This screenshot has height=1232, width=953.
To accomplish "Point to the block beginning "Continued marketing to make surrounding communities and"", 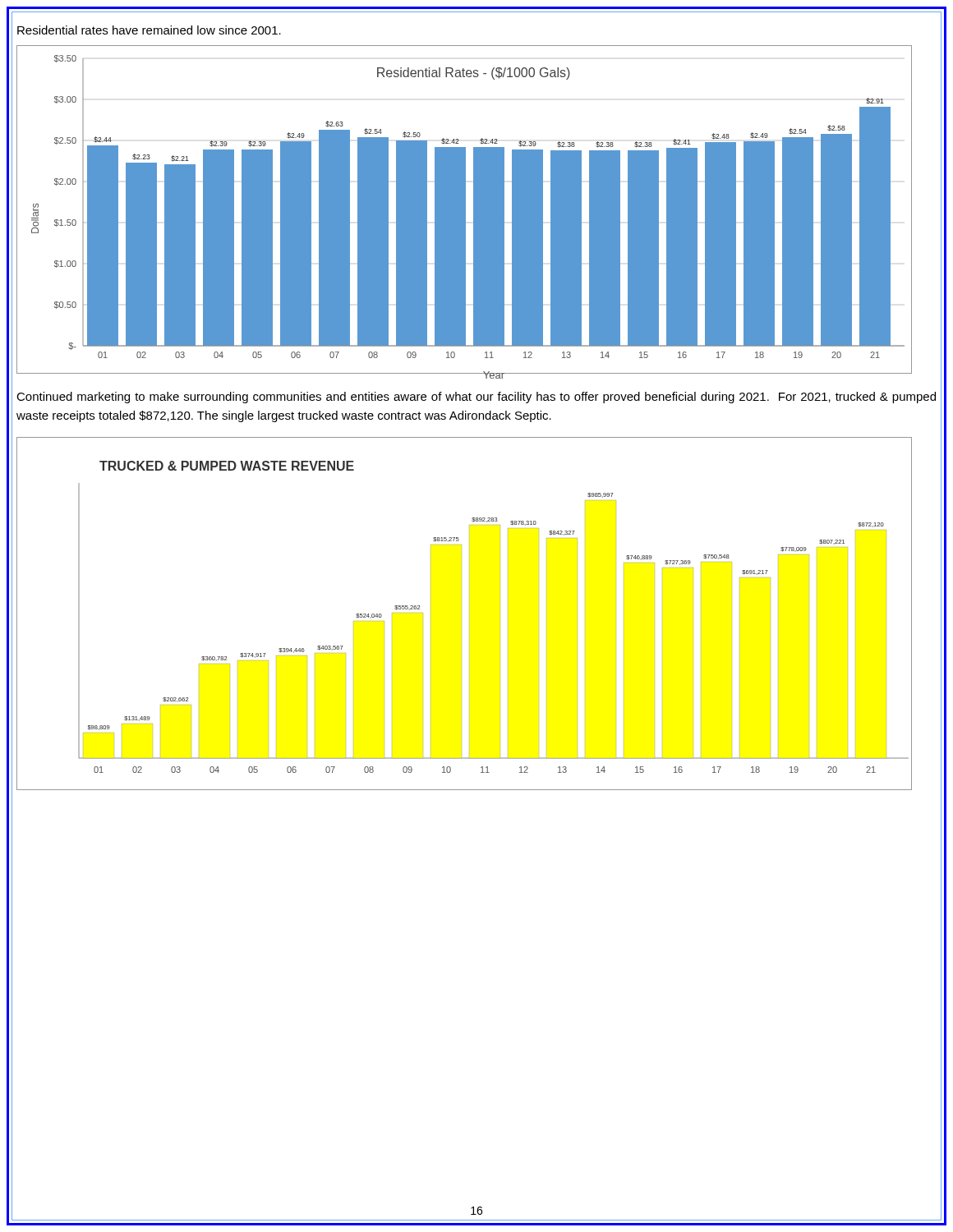I will 476,406.
